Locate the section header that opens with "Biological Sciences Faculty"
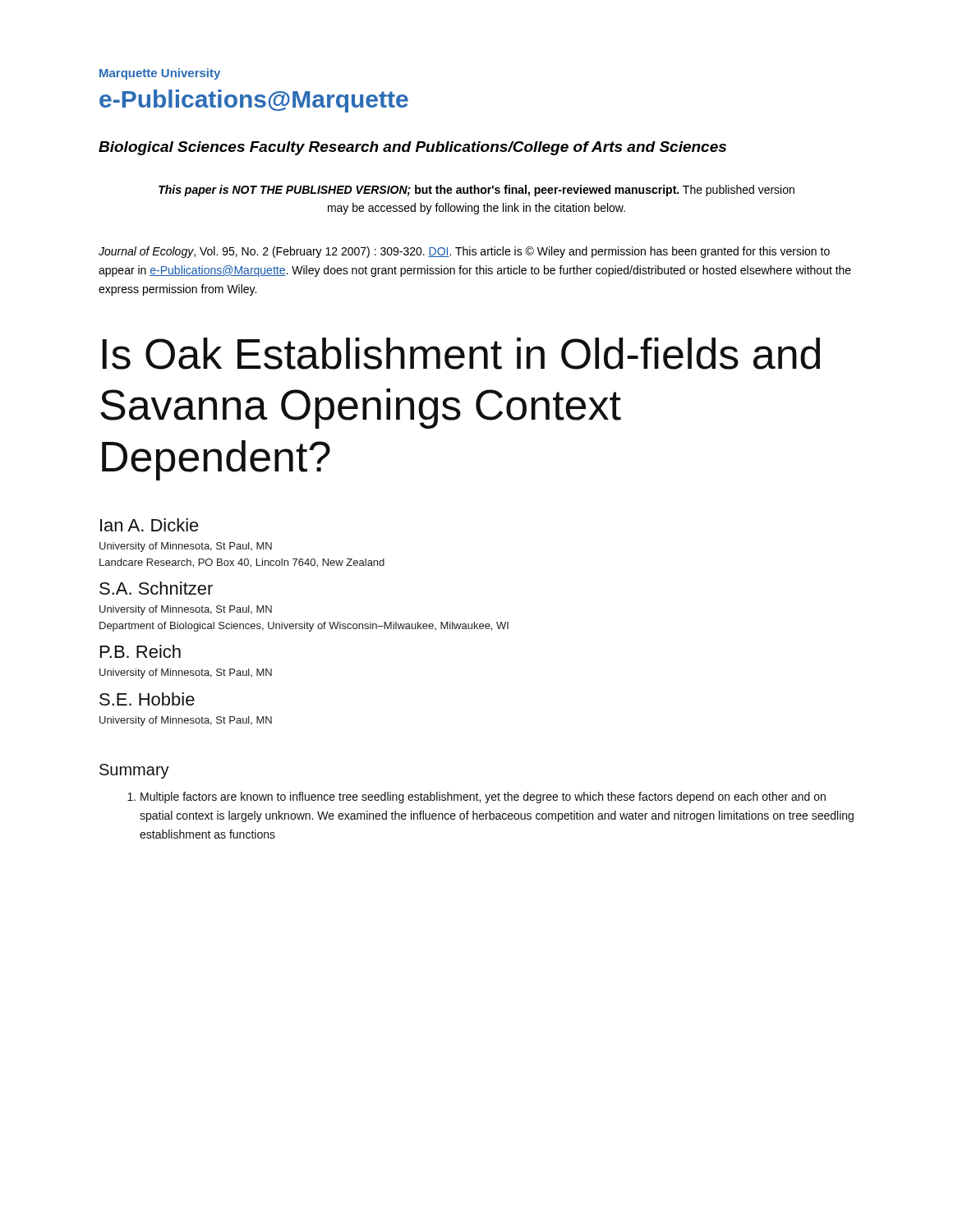This screenshot has height=1232, width=953. pyautogui.click(x=413, y=147)
